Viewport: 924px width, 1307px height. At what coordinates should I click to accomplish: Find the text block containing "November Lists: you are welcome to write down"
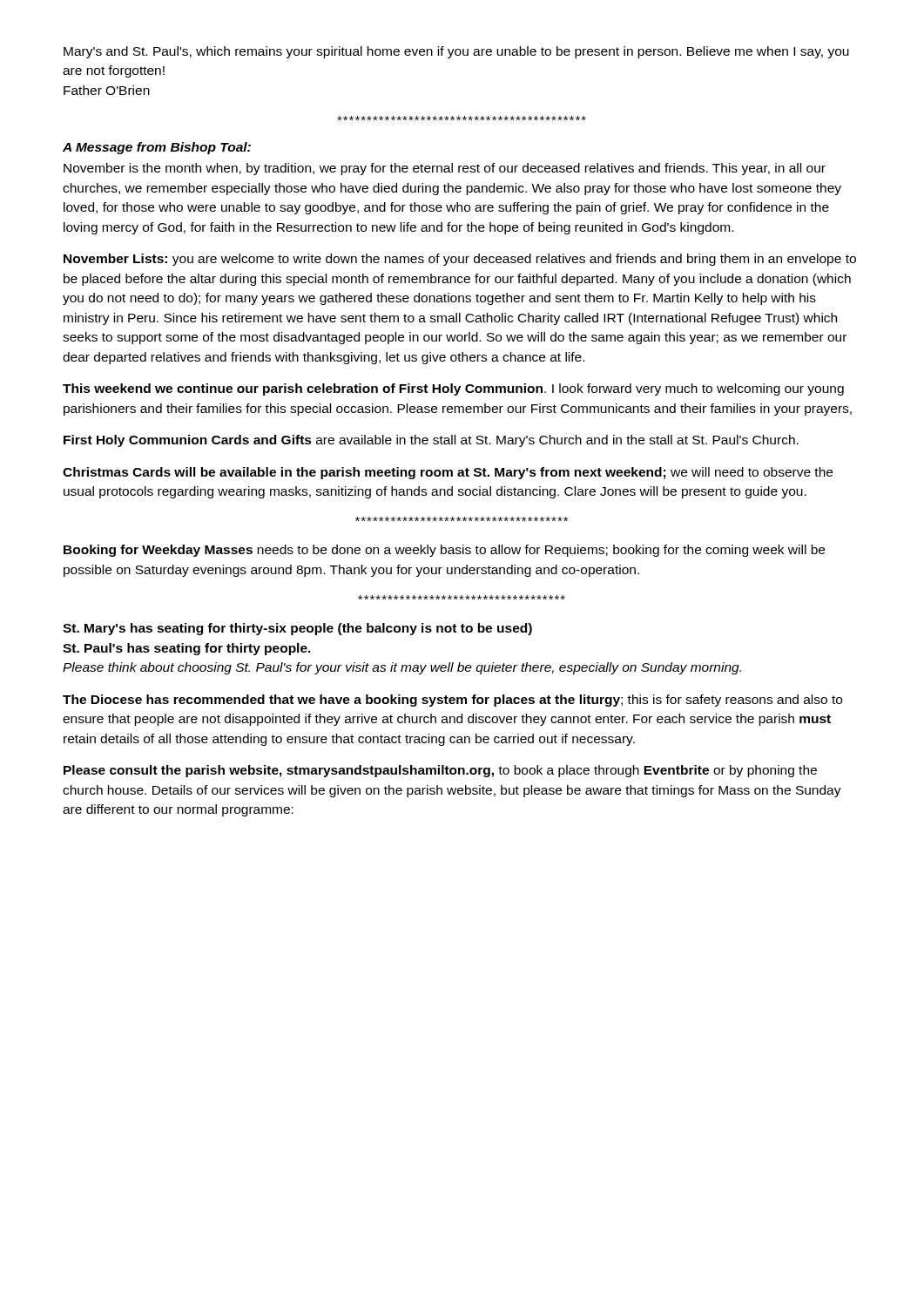click(x=460, y=308)
